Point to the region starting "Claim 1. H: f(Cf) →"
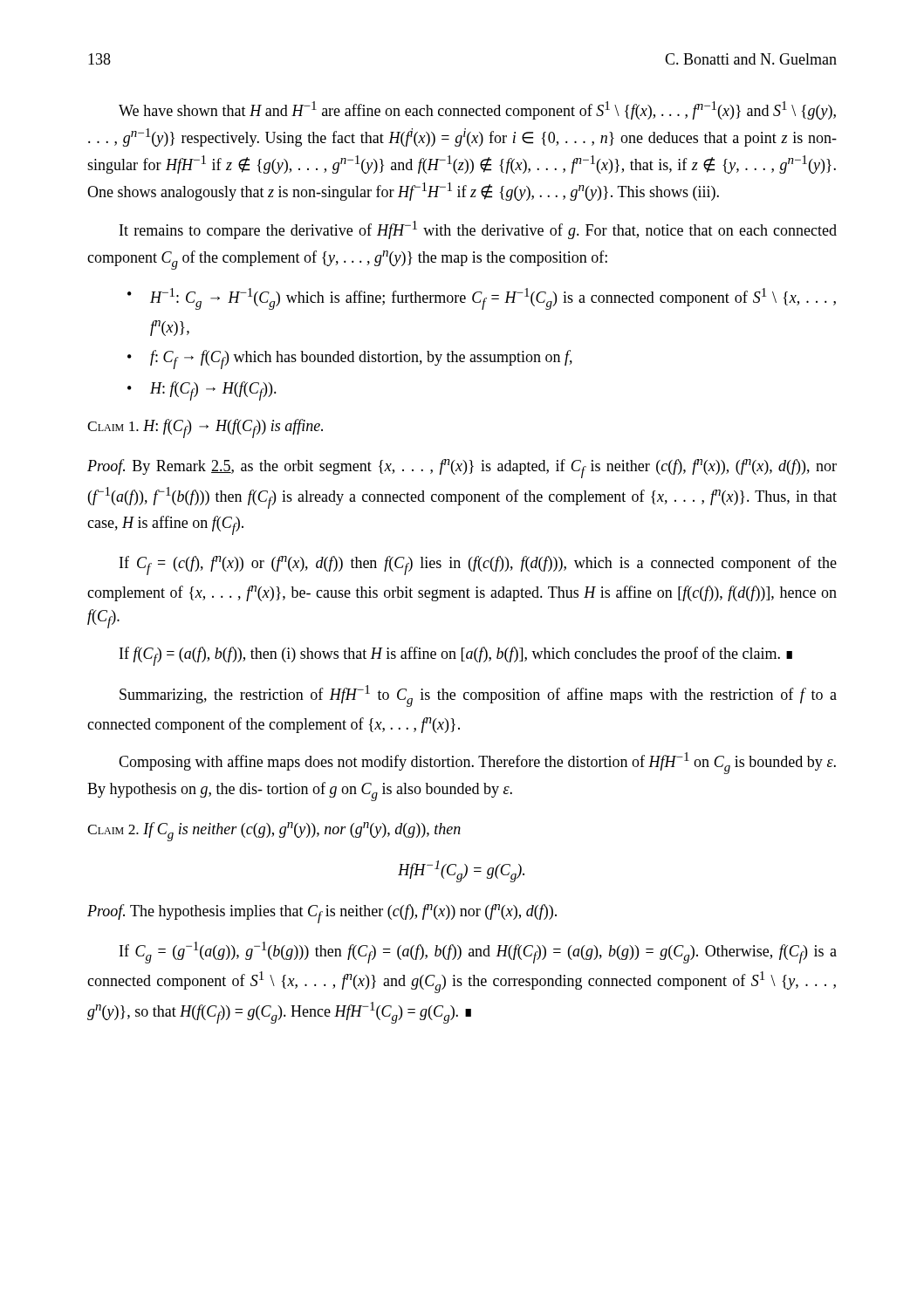The height and width of the screenshot is (1309, 924). point(205,428)
